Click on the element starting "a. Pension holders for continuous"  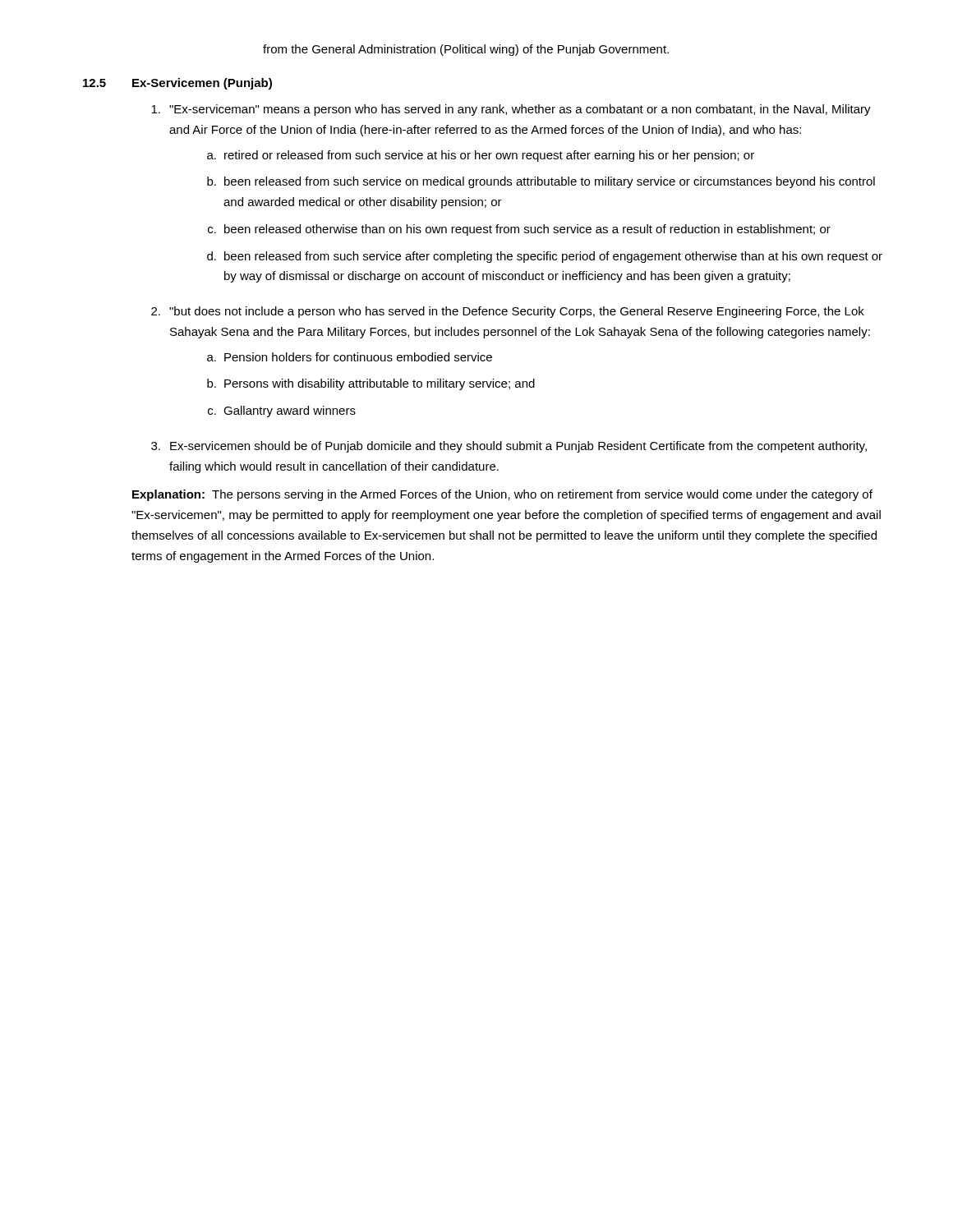pos(350,357)
